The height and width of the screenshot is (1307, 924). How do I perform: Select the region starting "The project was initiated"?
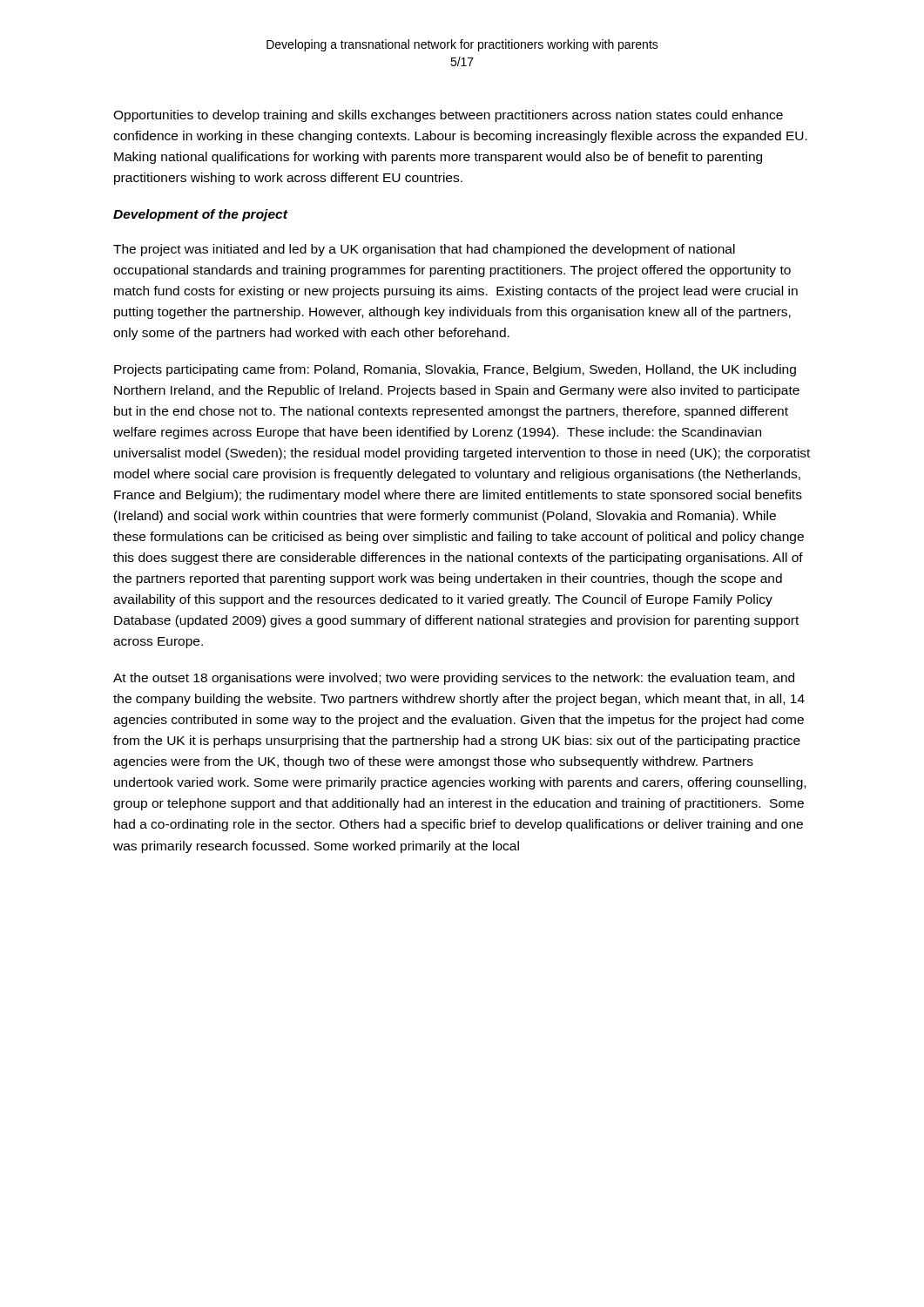456,291
